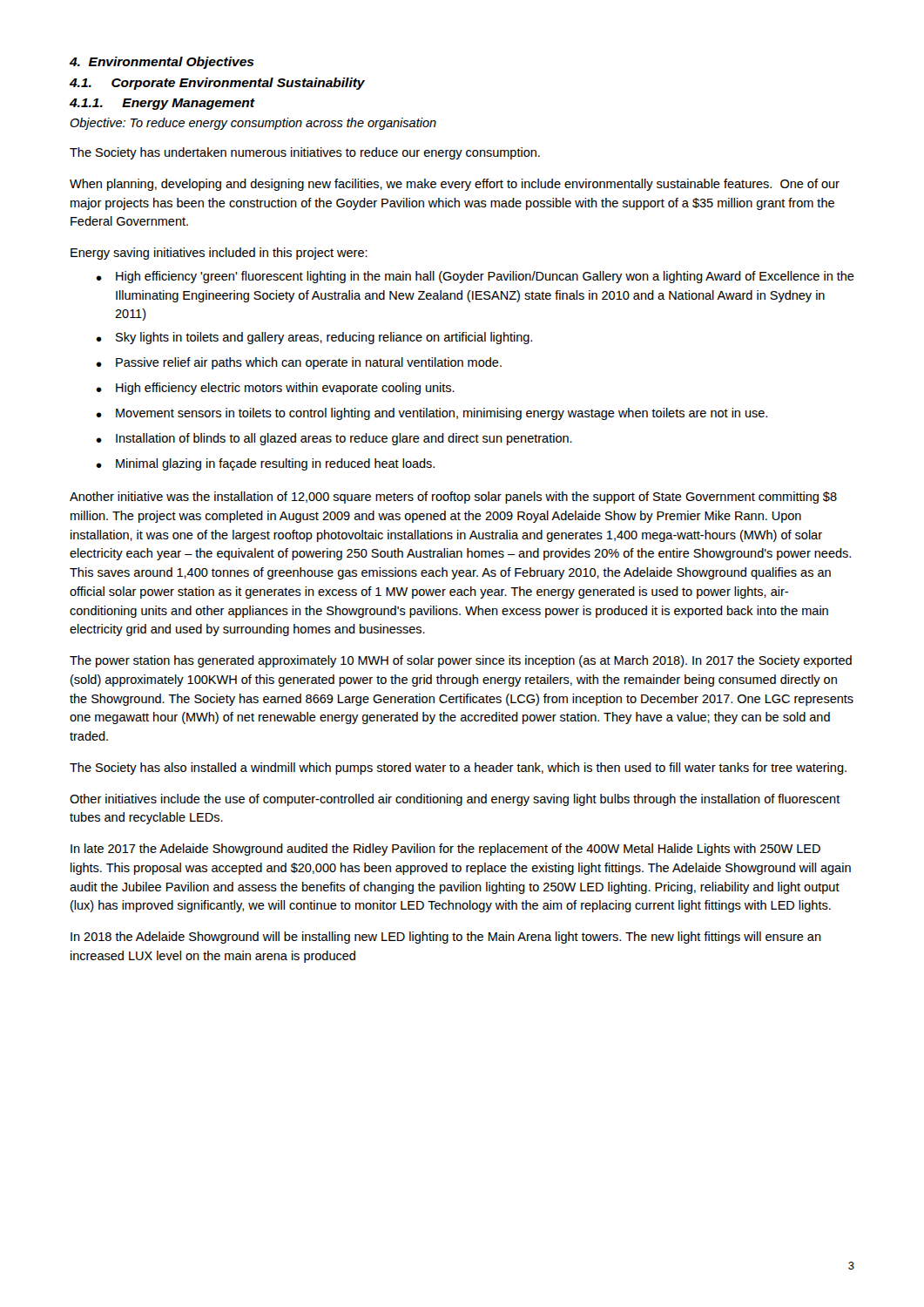Locate the region starting "Another initiative was the installation of 12,000"
This screenshot has height=1307, width=924.
coord(461,563)
